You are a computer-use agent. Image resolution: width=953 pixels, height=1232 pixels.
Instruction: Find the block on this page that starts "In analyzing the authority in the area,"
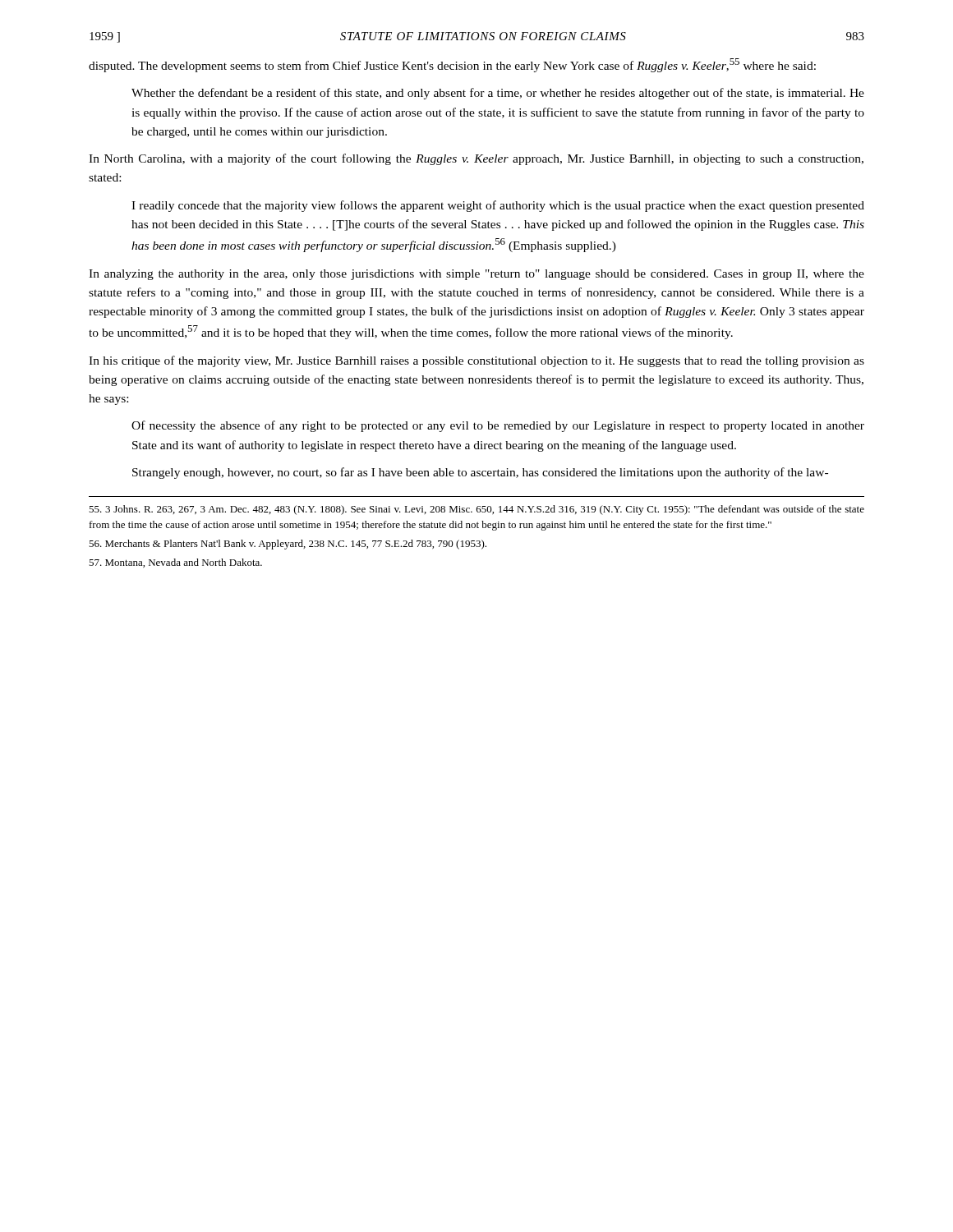coord(476,303)
